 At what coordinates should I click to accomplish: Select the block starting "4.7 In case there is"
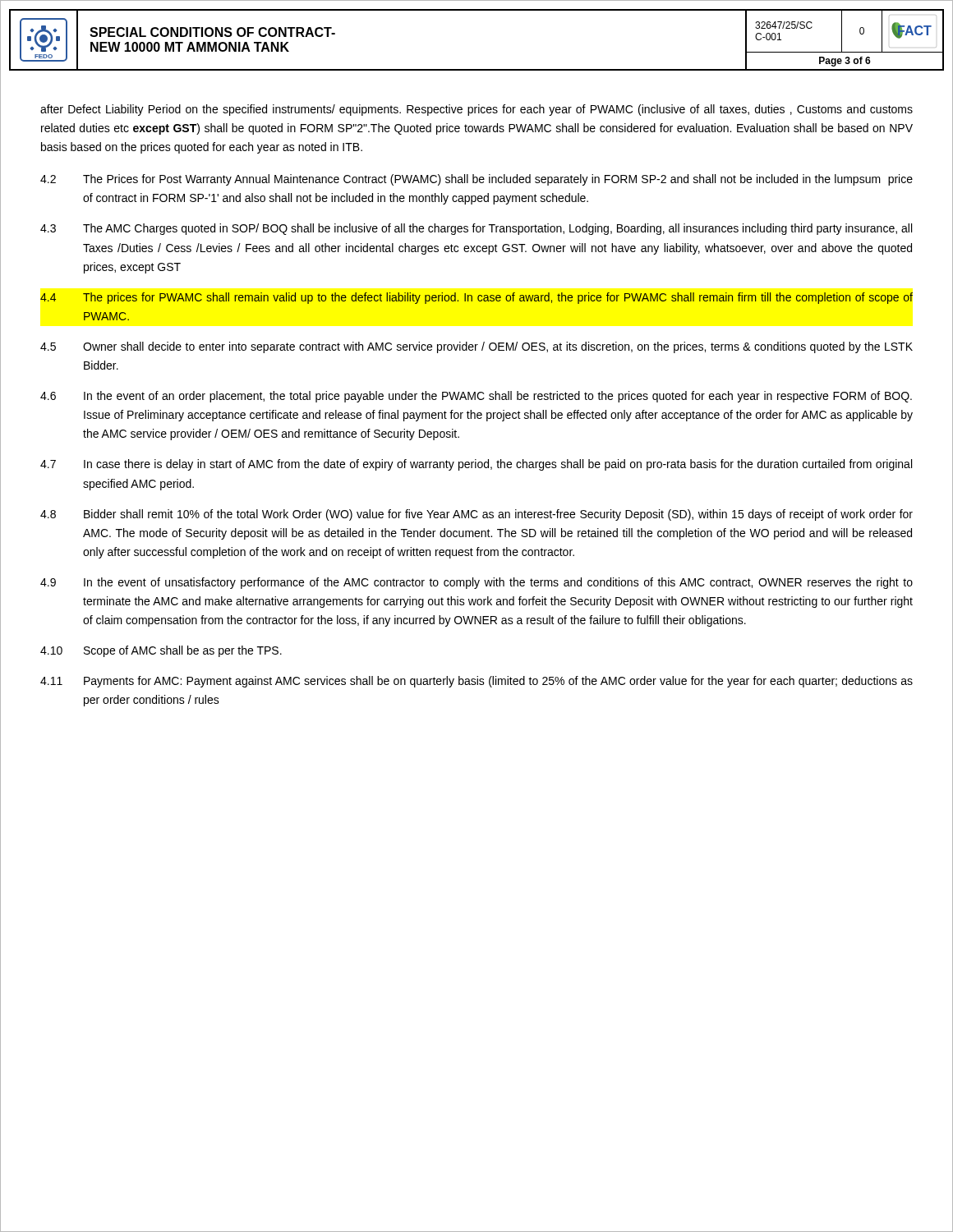coord(476,474)
